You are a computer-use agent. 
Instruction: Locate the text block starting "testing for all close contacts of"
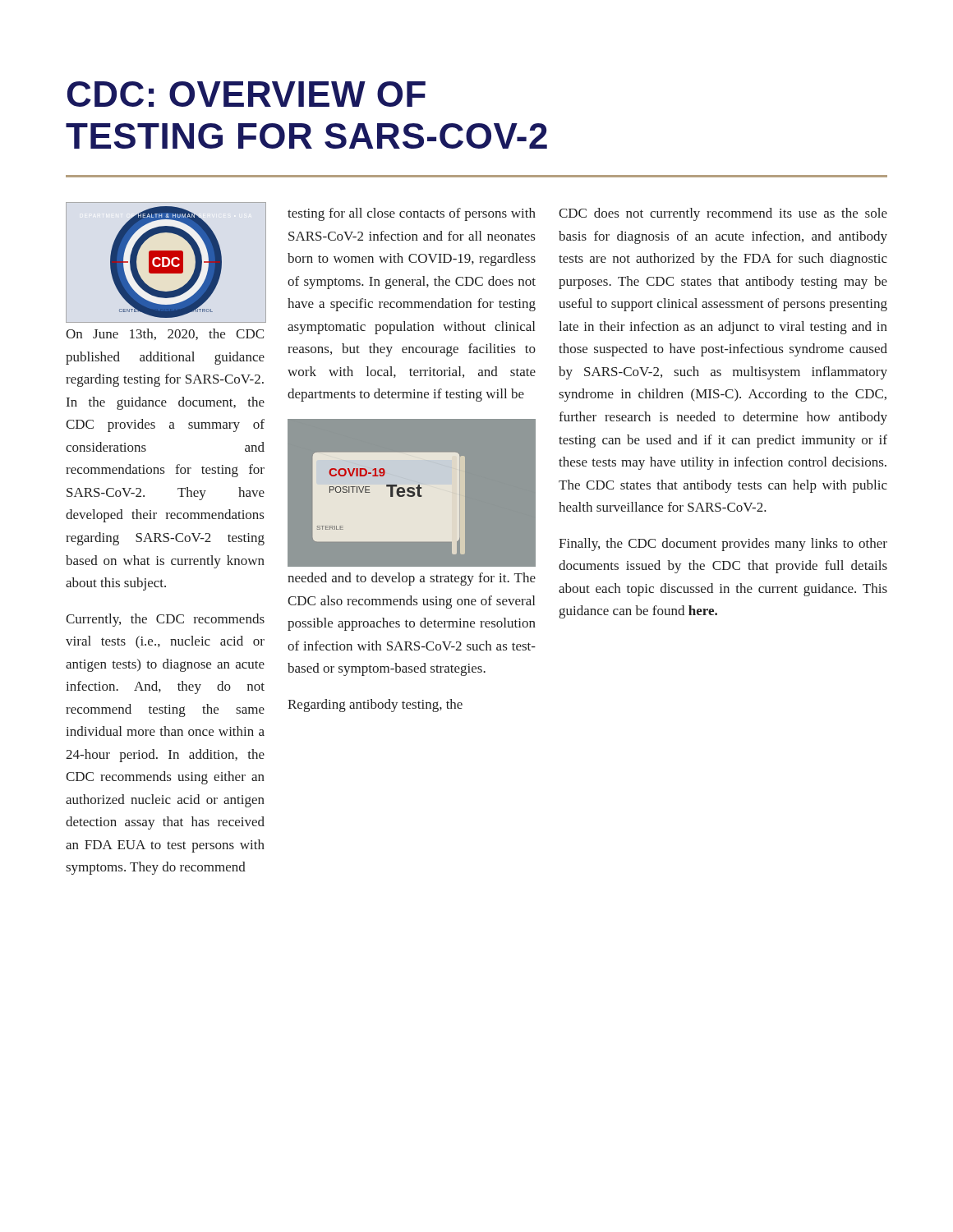(412, 304)
